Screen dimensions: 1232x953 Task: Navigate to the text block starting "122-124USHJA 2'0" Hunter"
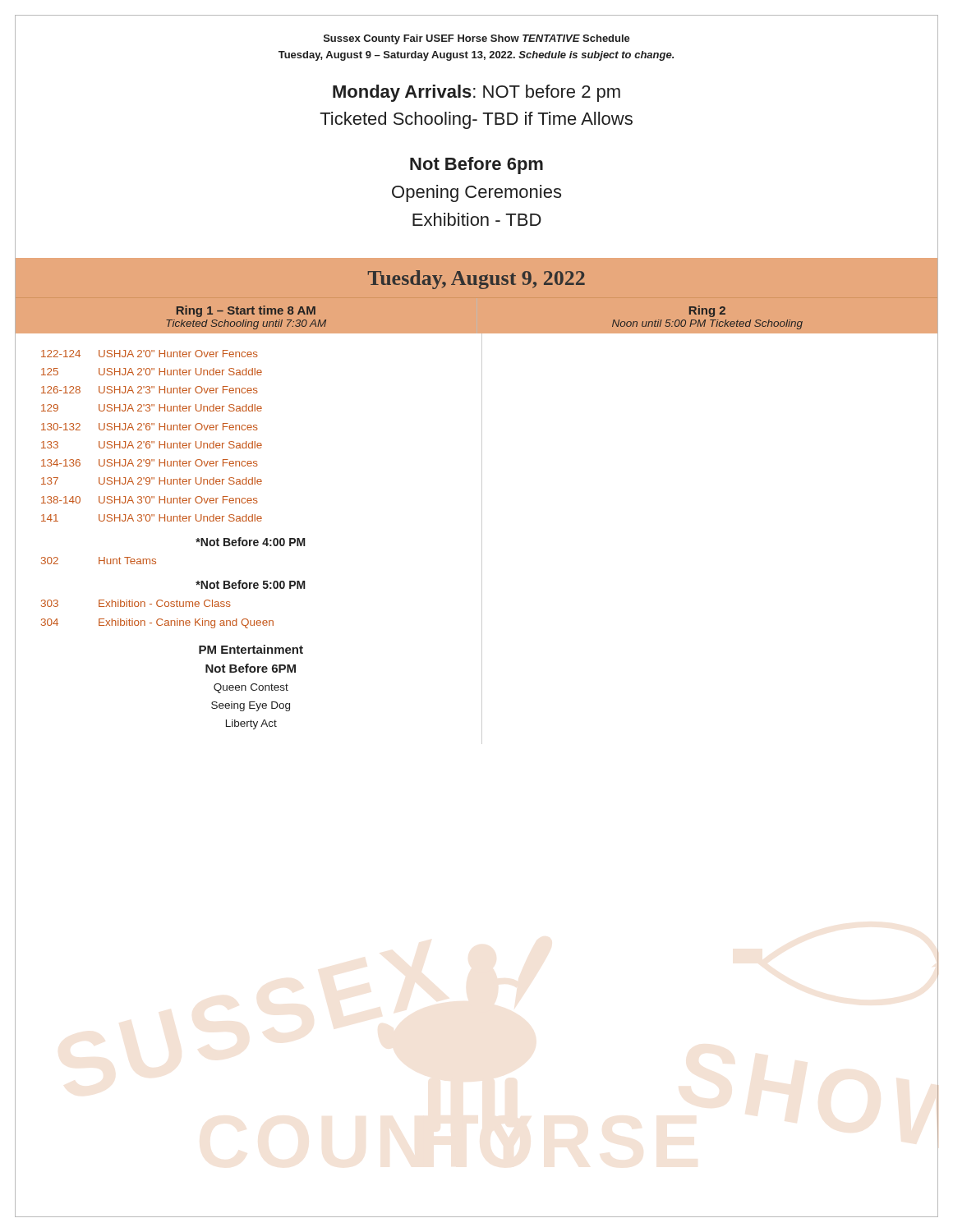[x=149, y=354]
